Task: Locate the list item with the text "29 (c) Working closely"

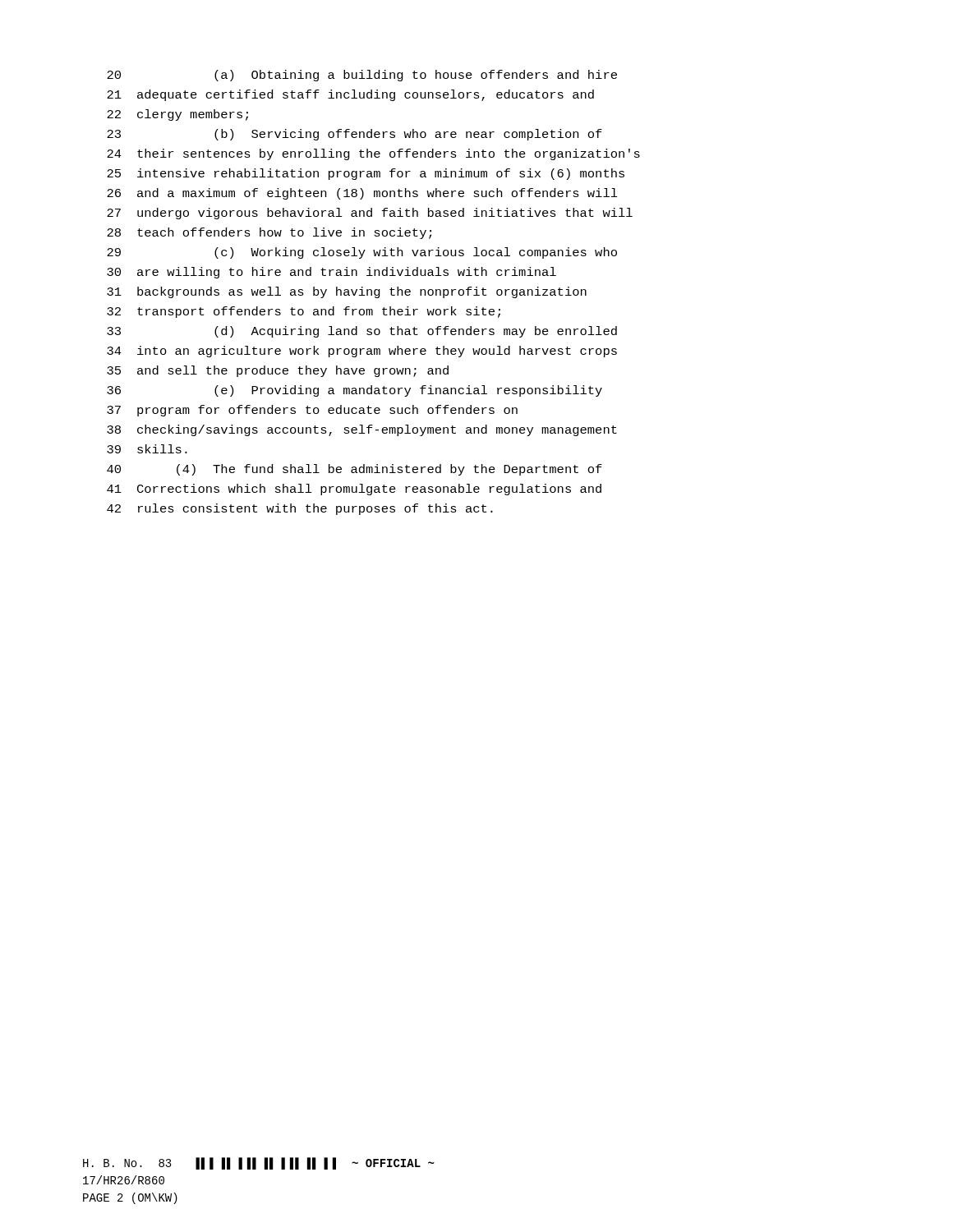Action: (476, 283)
